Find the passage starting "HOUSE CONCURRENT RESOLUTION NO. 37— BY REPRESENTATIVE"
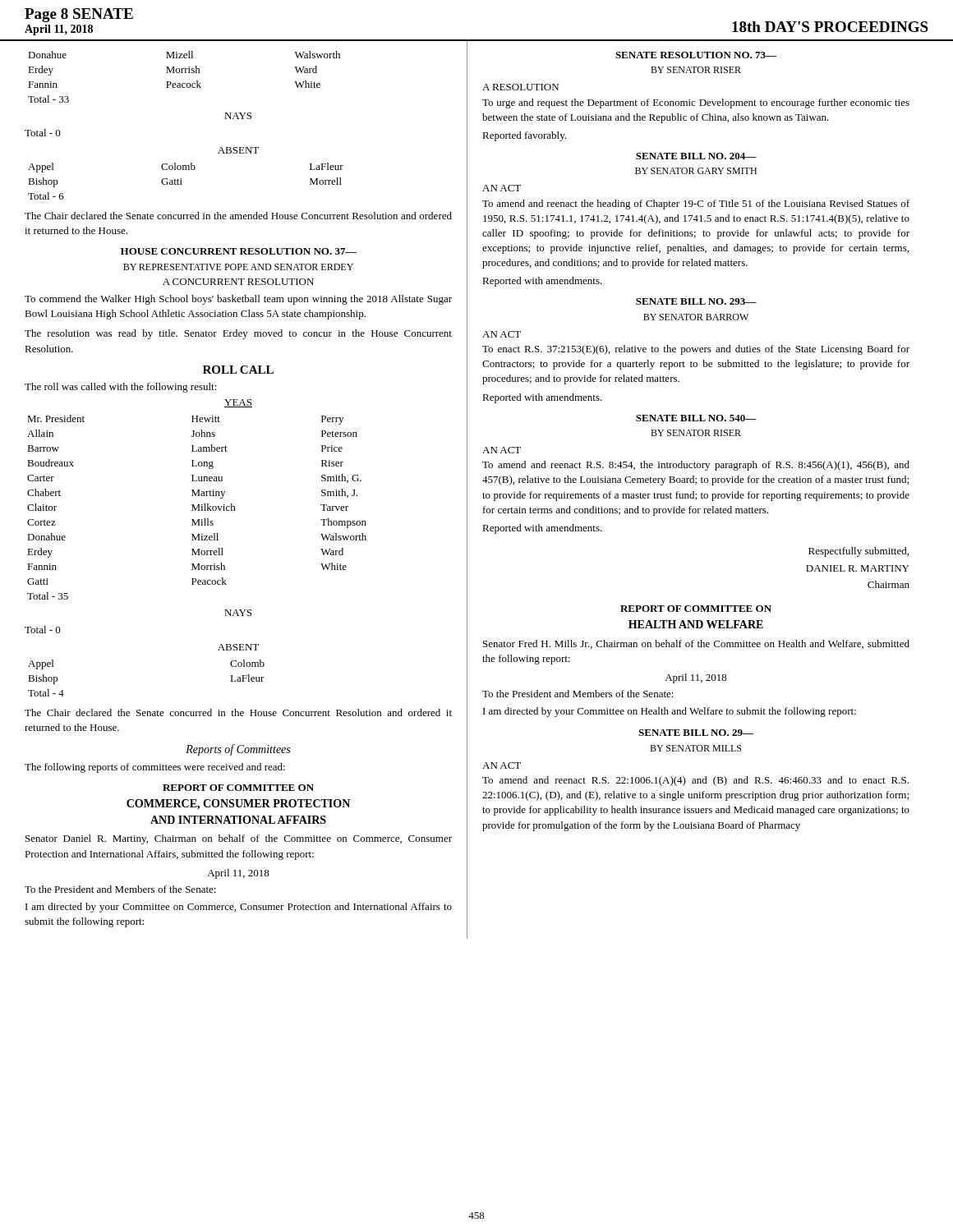The height and width of the screenshot is (1232, 953). coord(238,266)
